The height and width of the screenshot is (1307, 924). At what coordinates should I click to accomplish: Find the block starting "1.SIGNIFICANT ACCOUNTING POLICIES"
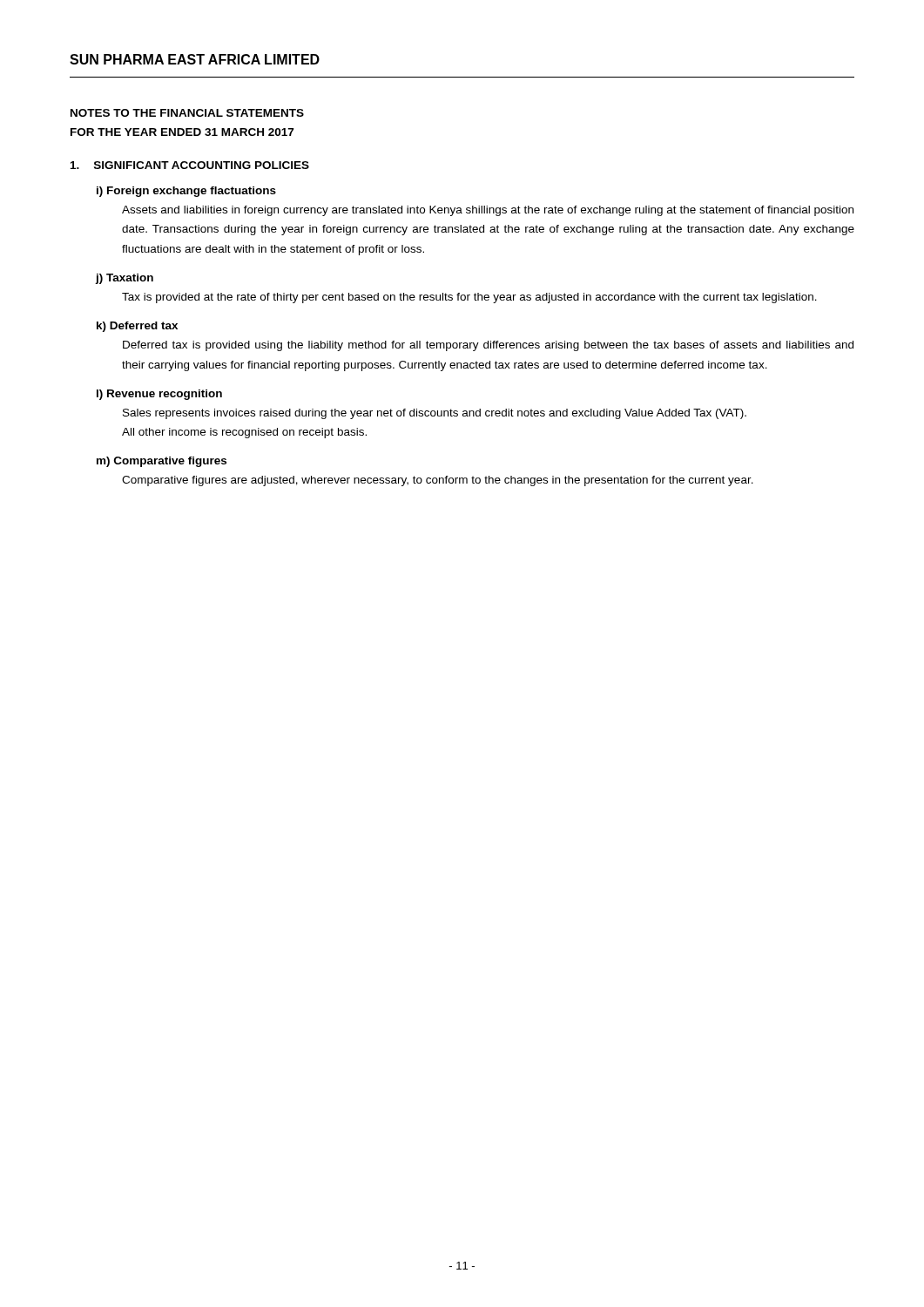pyautogui.click(x=189, y=165)
